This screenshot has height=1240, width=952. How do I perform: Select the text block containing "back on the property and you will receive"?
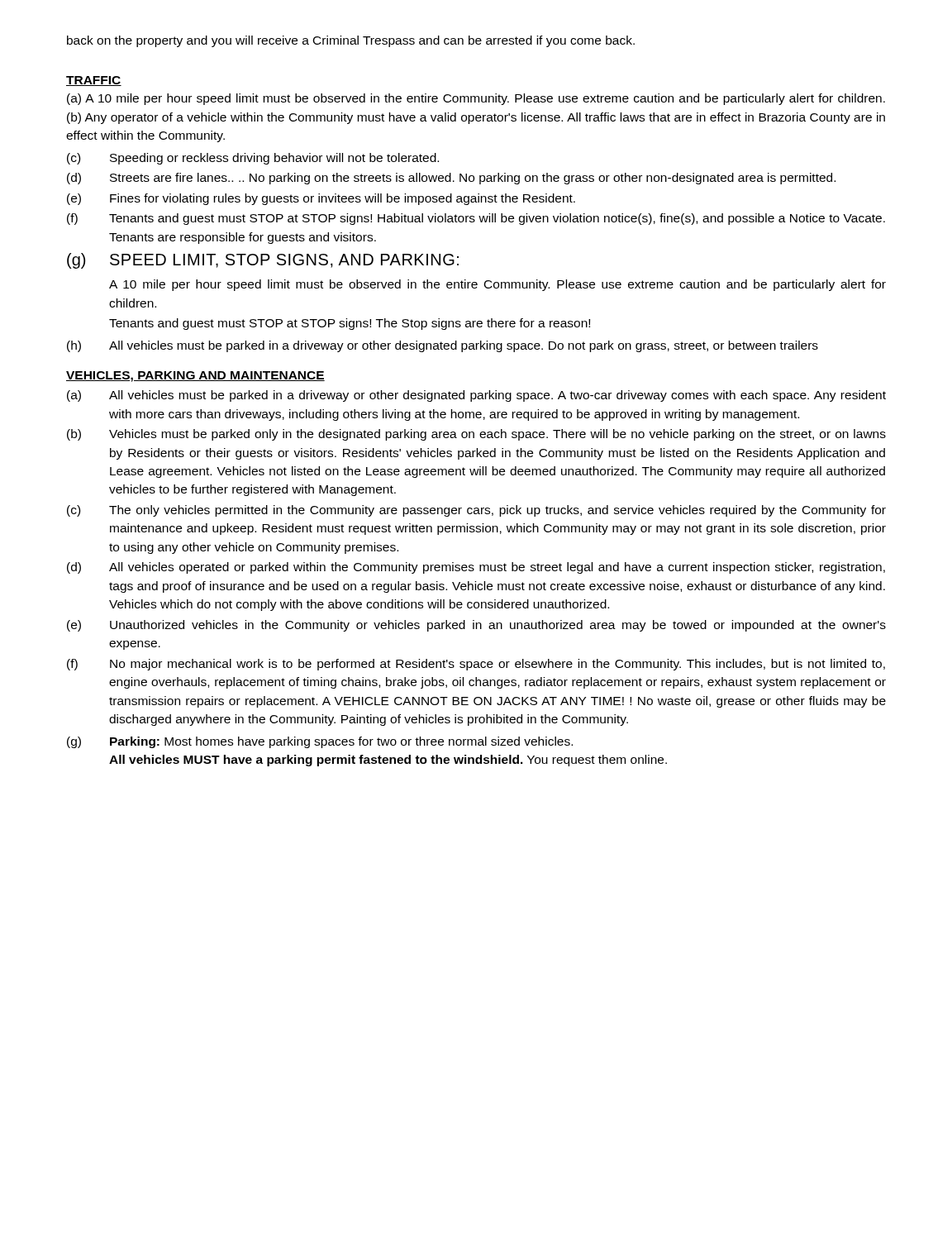coord(351,40)
